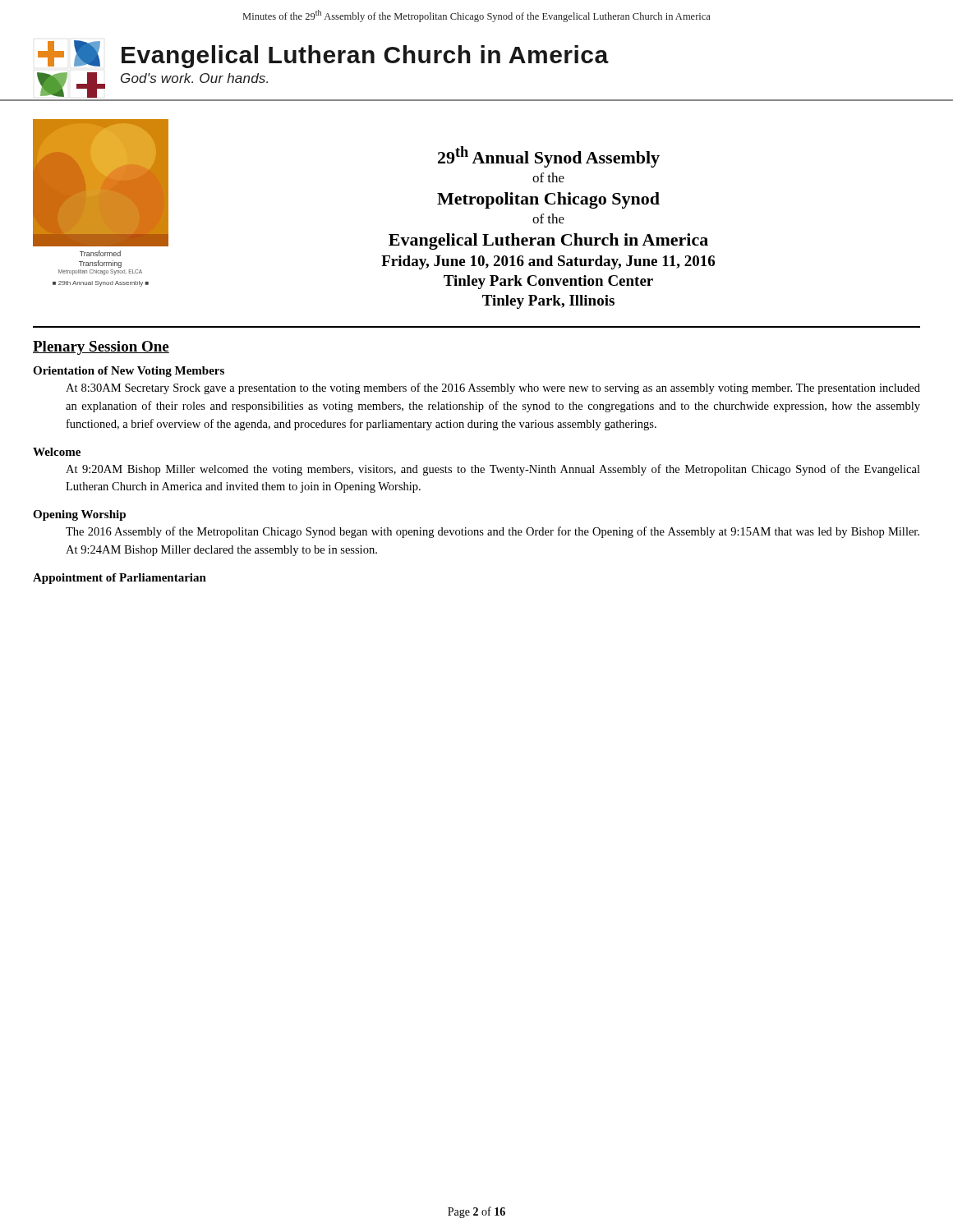Locate the section header containing "Orientation of New Voting Members"

pos(129,371)
